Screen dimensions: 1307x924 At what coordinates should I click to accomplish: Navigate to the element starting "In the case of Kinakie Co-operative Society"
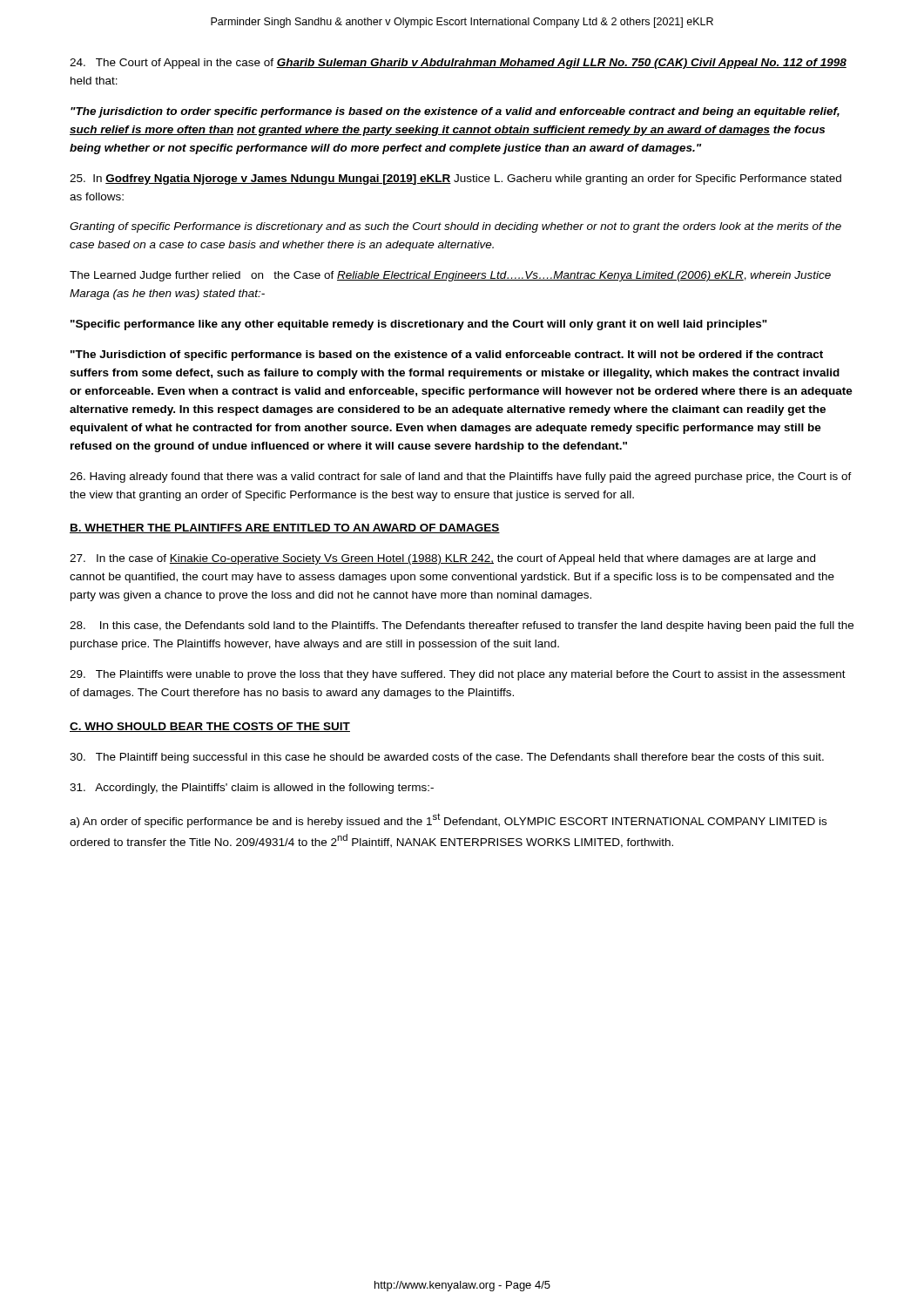[452, 577]
